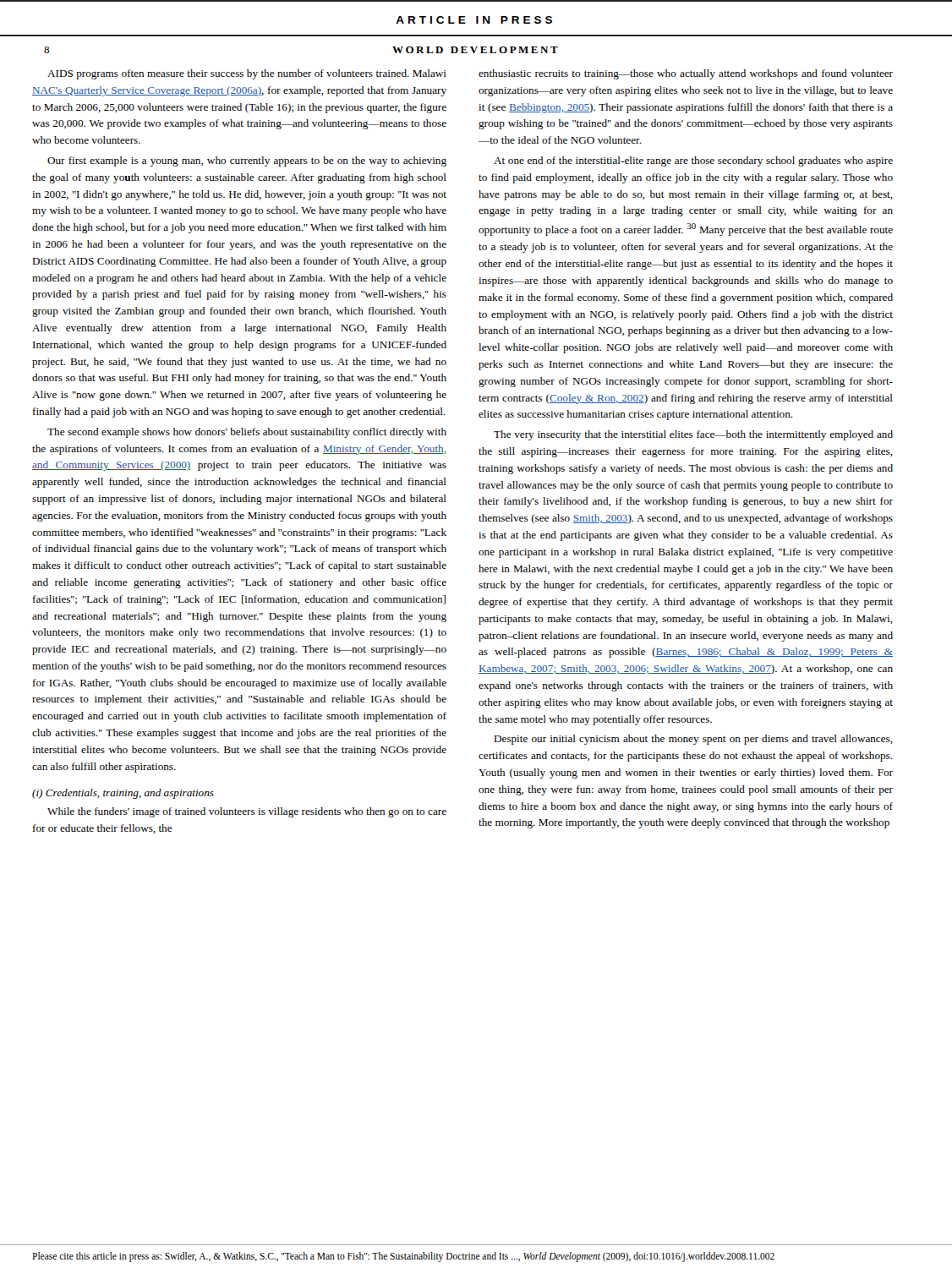
Task: Click on the section header that says "(i) Credentials, training, and"
Action: click(x=123, y=794)
